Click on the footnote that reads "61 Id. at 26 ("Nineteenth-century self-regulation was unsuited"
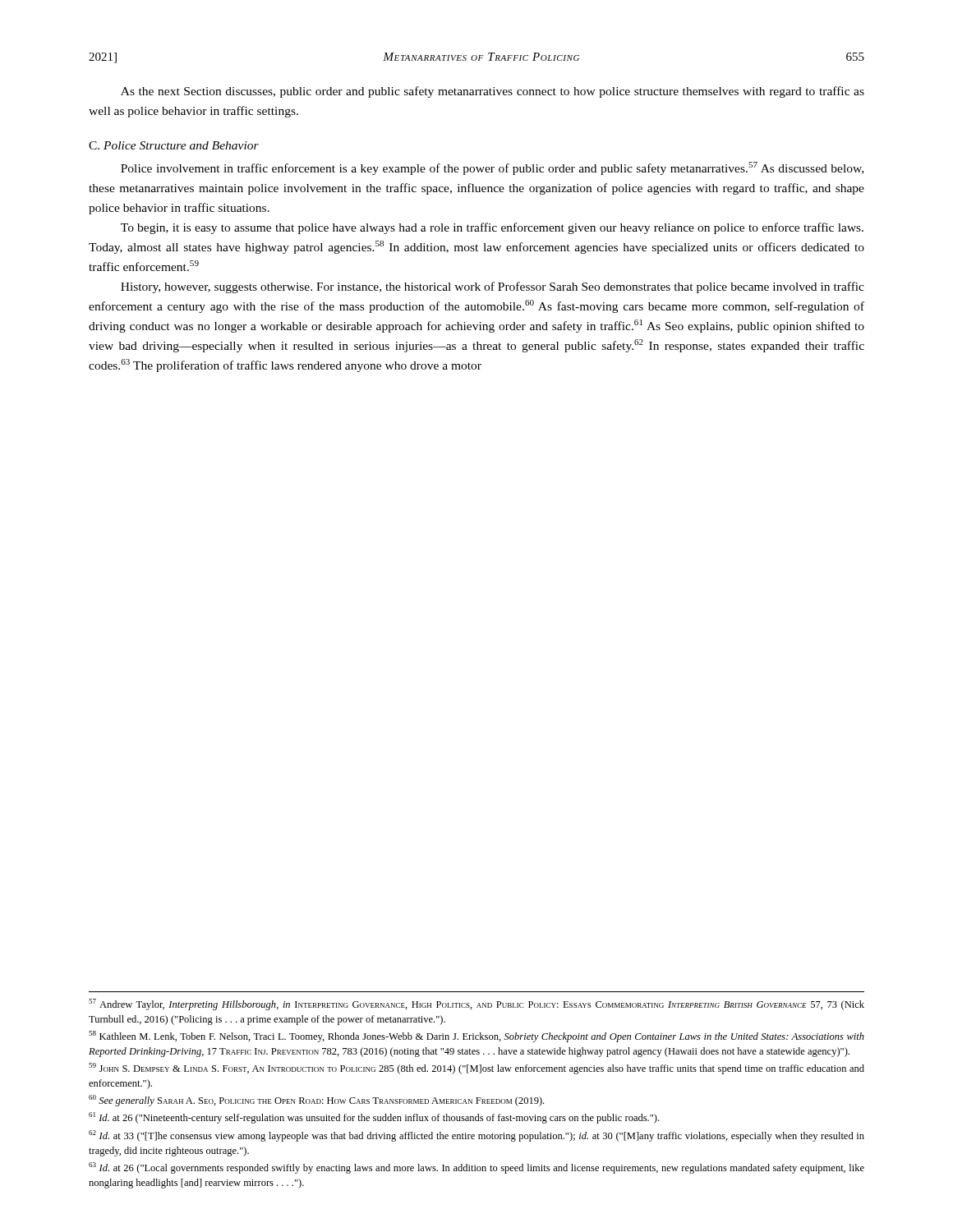 pos(374,1117)
